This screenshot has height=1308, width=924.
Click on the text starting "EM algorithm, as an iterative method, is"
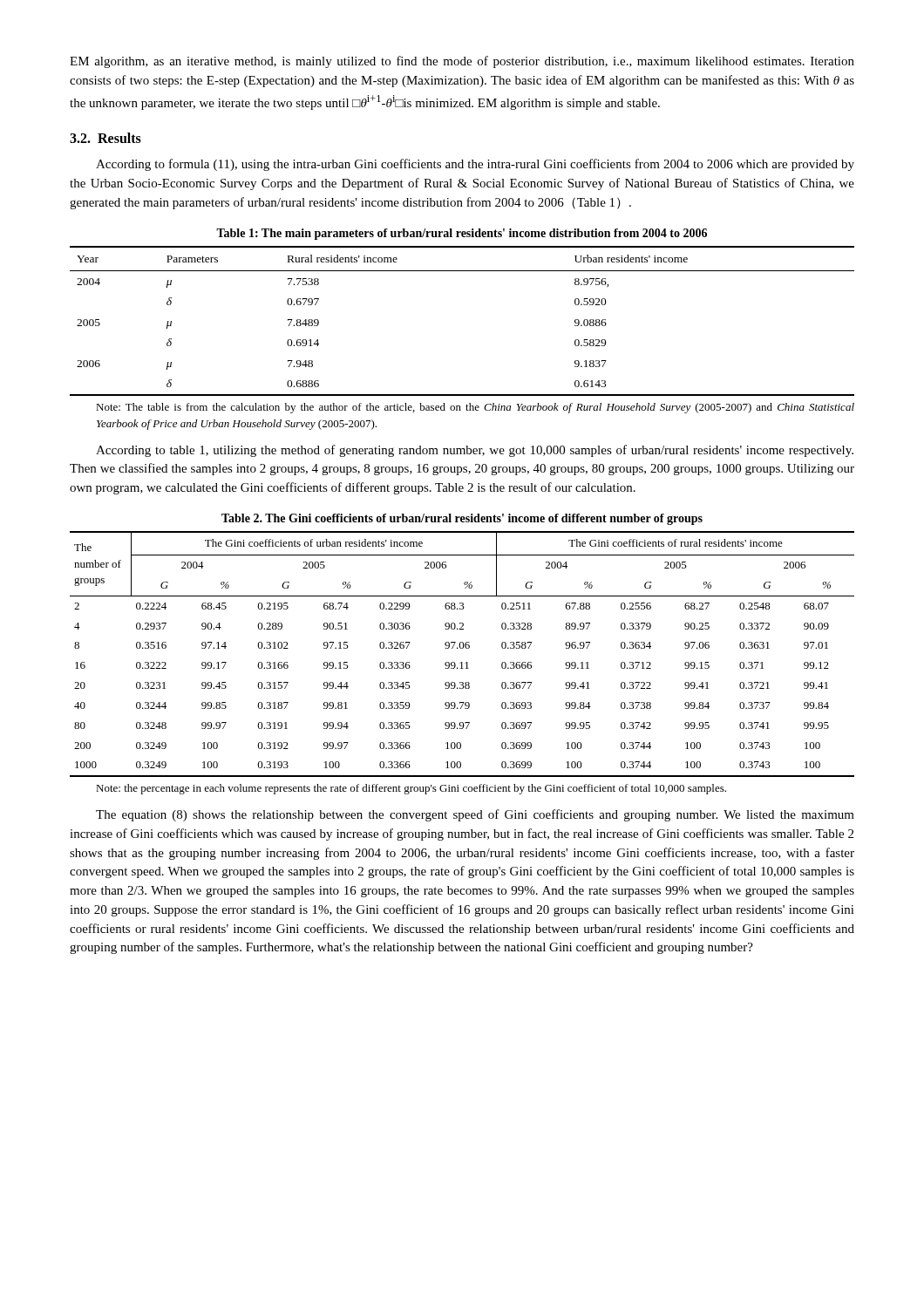point(462,83)
